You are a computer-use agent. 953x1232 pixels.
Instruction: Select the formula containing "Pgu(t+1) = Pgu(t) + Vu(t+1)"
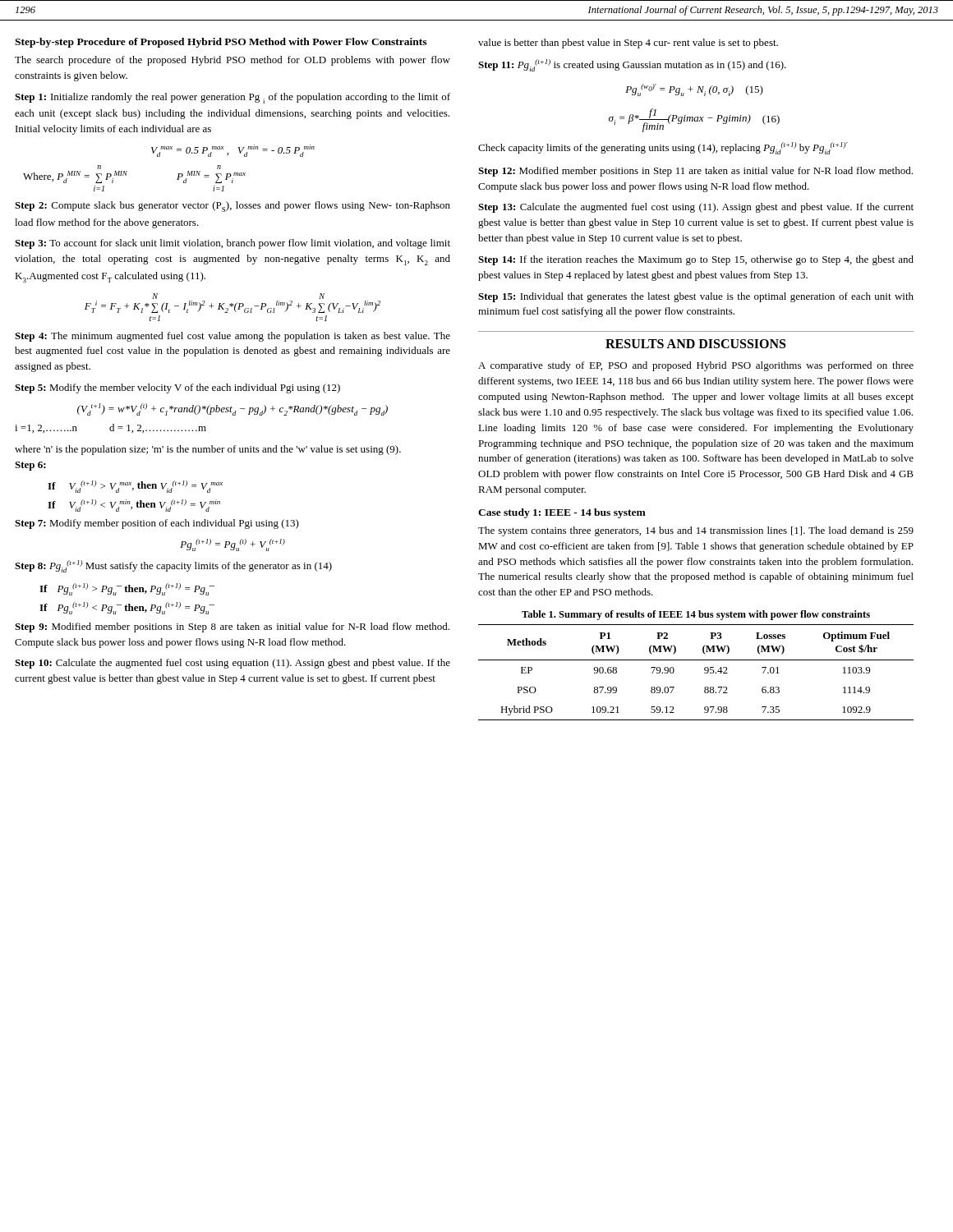(x=232, y=545)
